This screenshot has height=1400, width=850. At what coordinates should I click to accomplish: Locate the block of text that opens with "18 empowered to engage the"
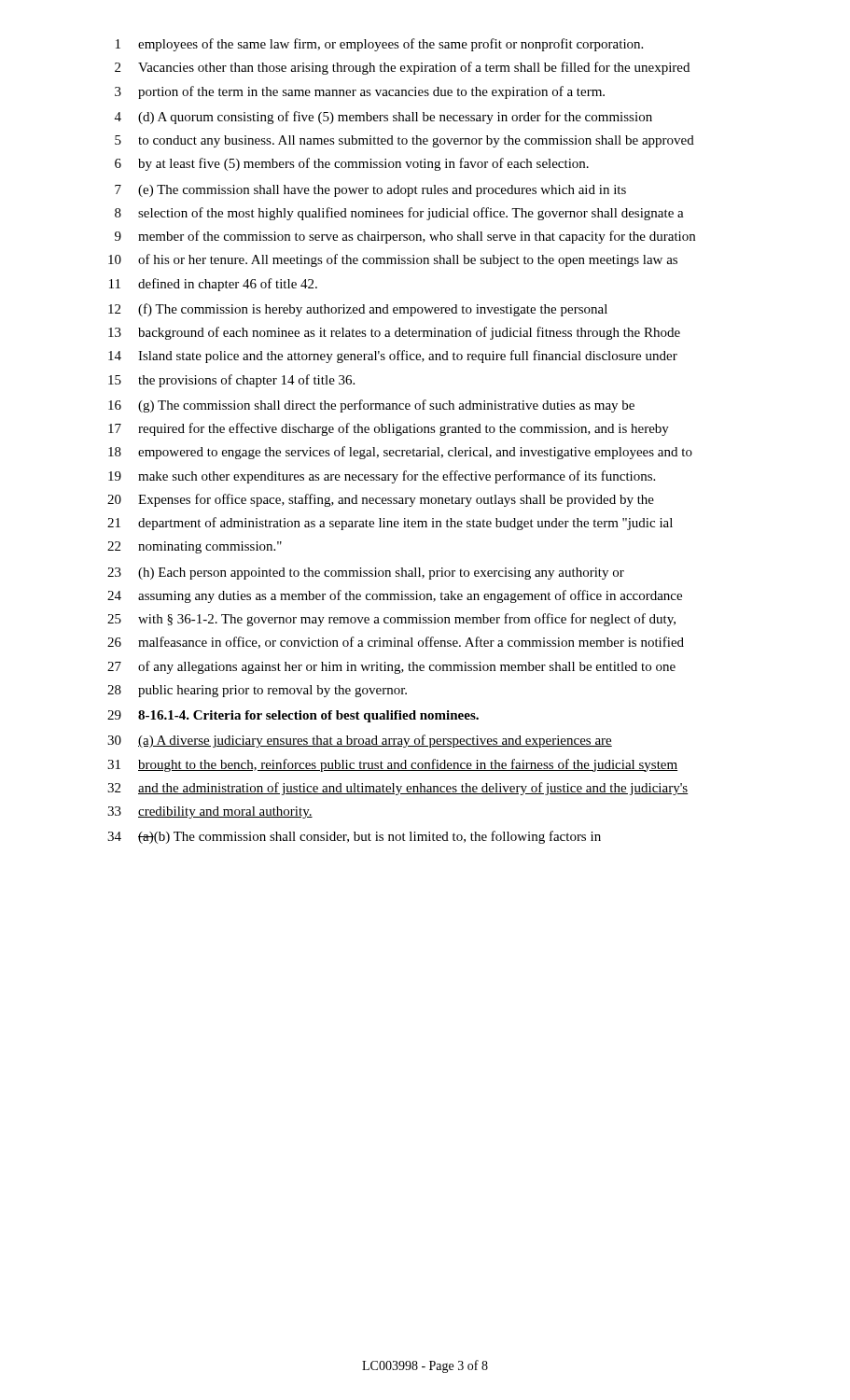pyautogui.click(x=438, y=453)
